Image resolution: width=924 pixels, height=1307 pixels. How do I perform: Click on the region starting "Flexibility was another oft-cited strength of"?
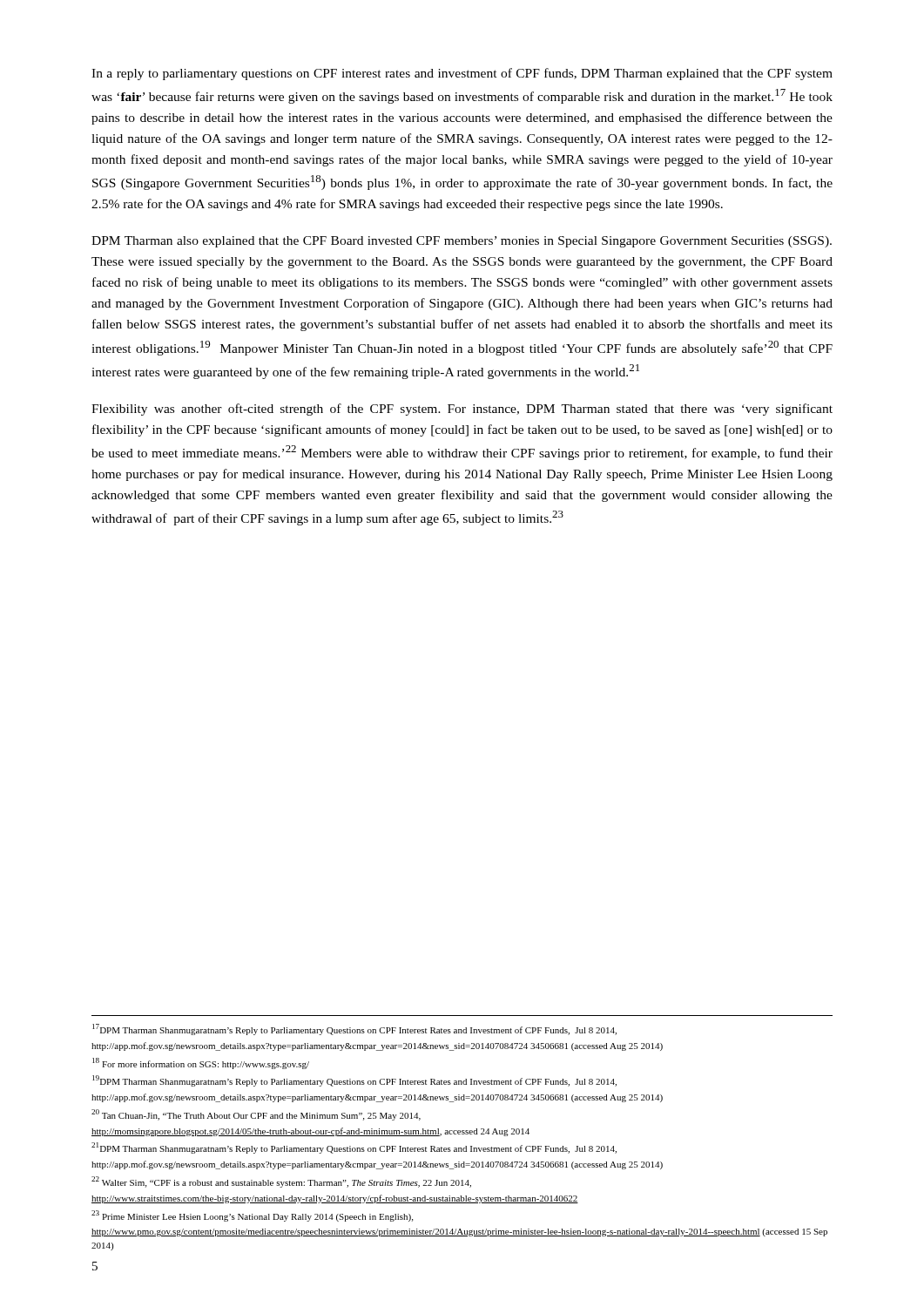[462, 464]
